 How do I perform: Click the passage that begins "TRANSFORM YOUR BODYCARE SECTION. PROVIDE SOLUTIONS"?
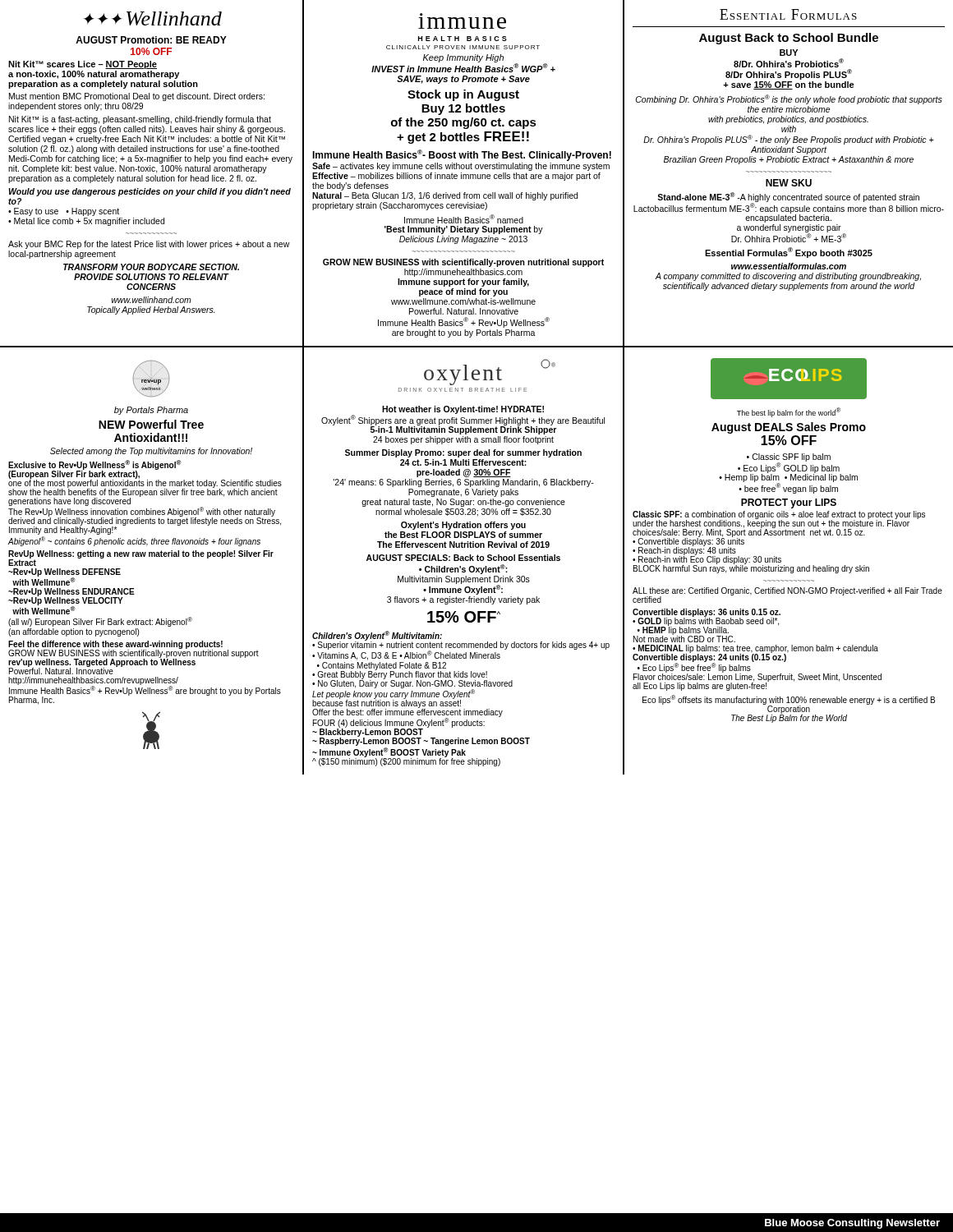coord(151,277)
